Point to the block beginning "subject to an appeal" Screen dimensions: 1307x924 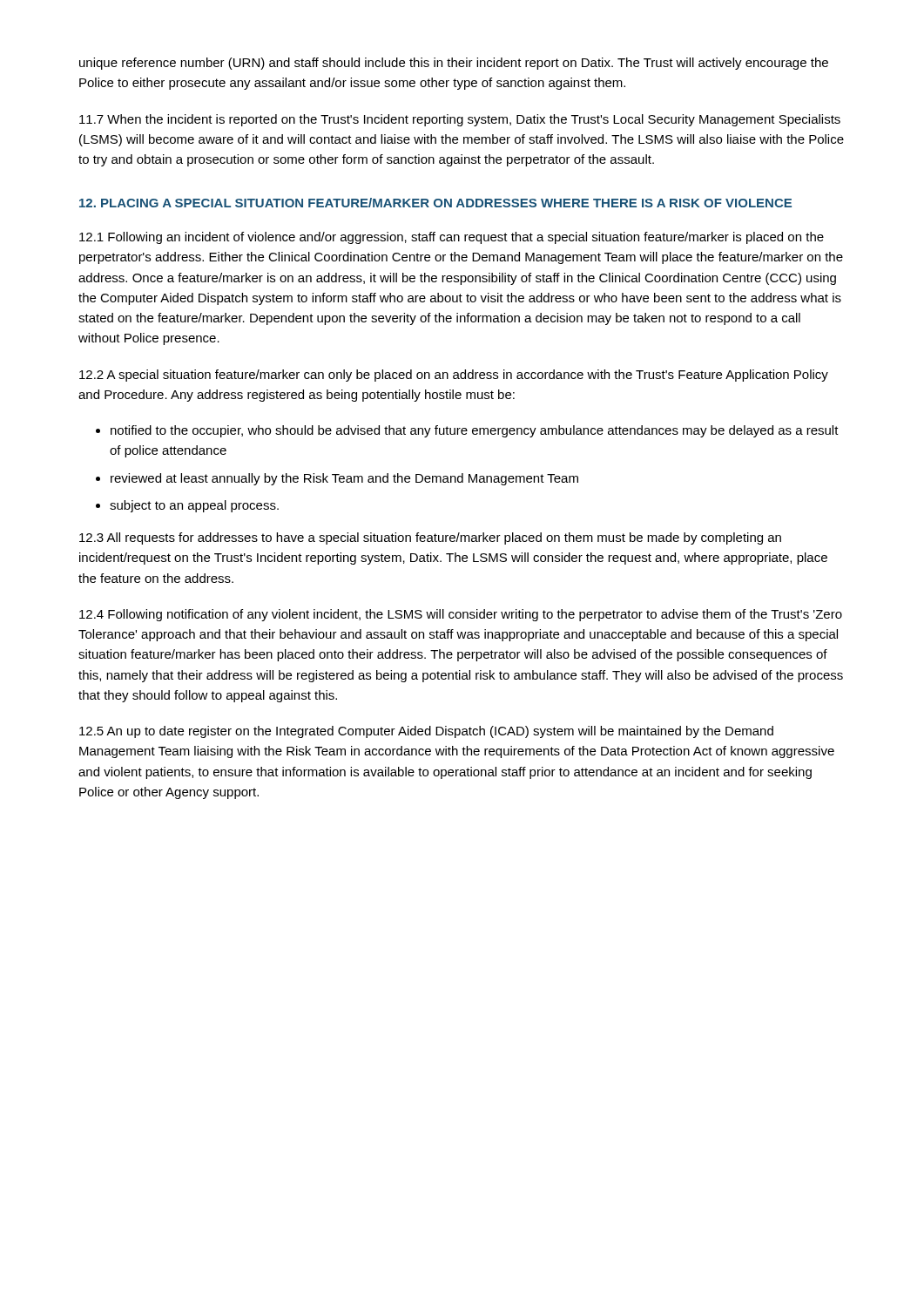coord(195,505)
